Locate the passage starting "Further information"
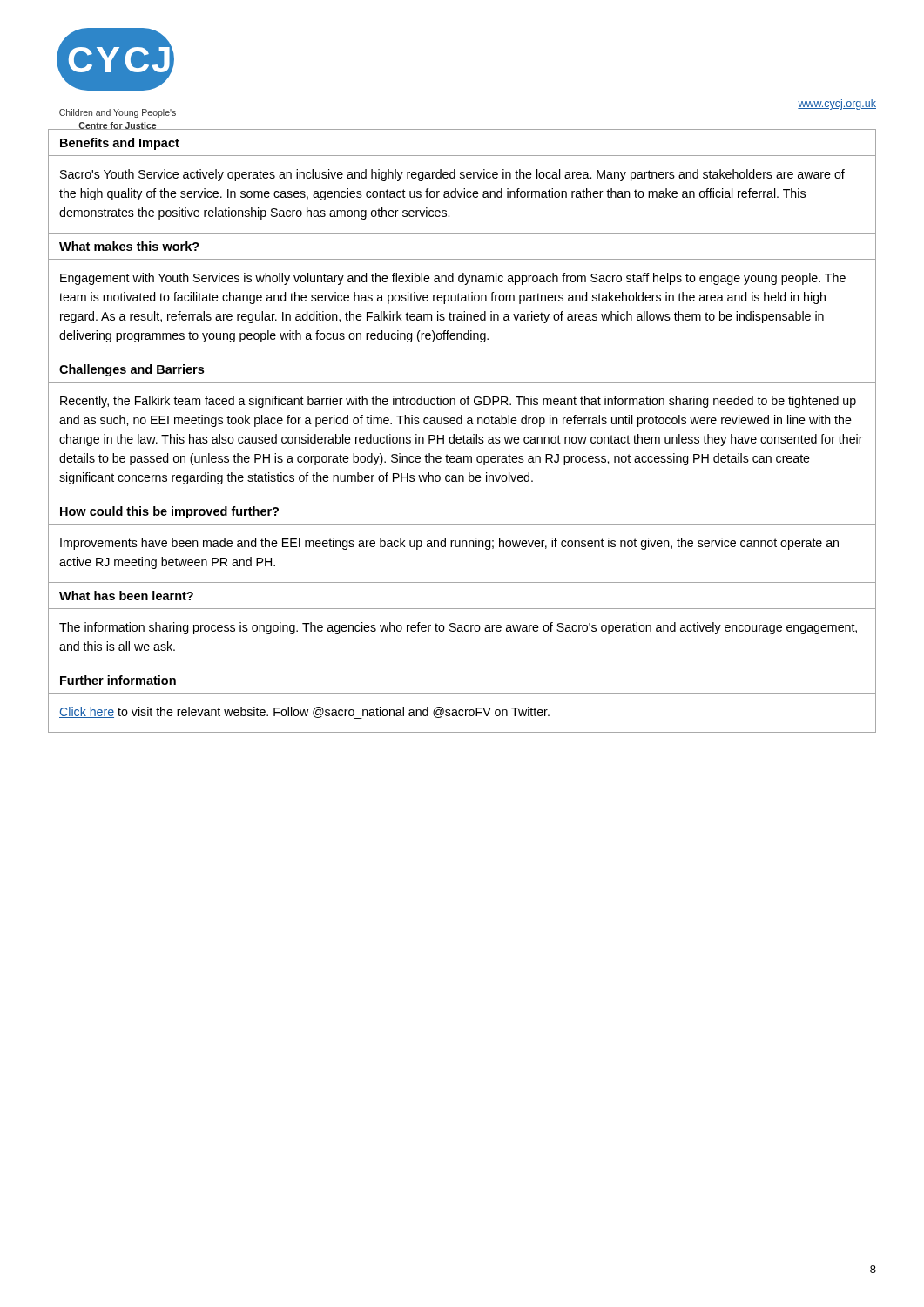The image size is (924, 1307). (118, 680)
